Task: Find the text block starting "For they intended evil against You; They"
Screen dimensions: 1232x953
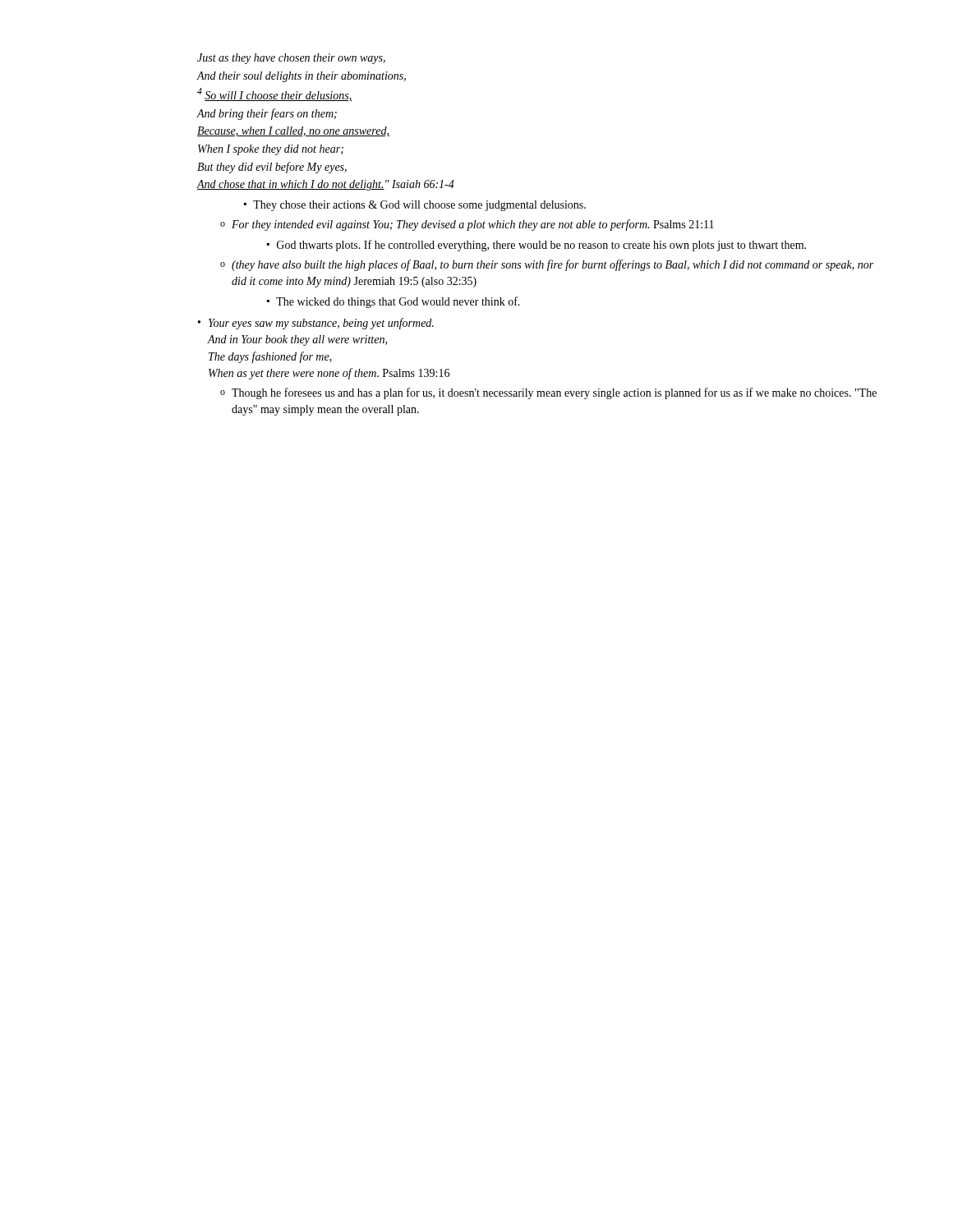Action: coord(554,226)
